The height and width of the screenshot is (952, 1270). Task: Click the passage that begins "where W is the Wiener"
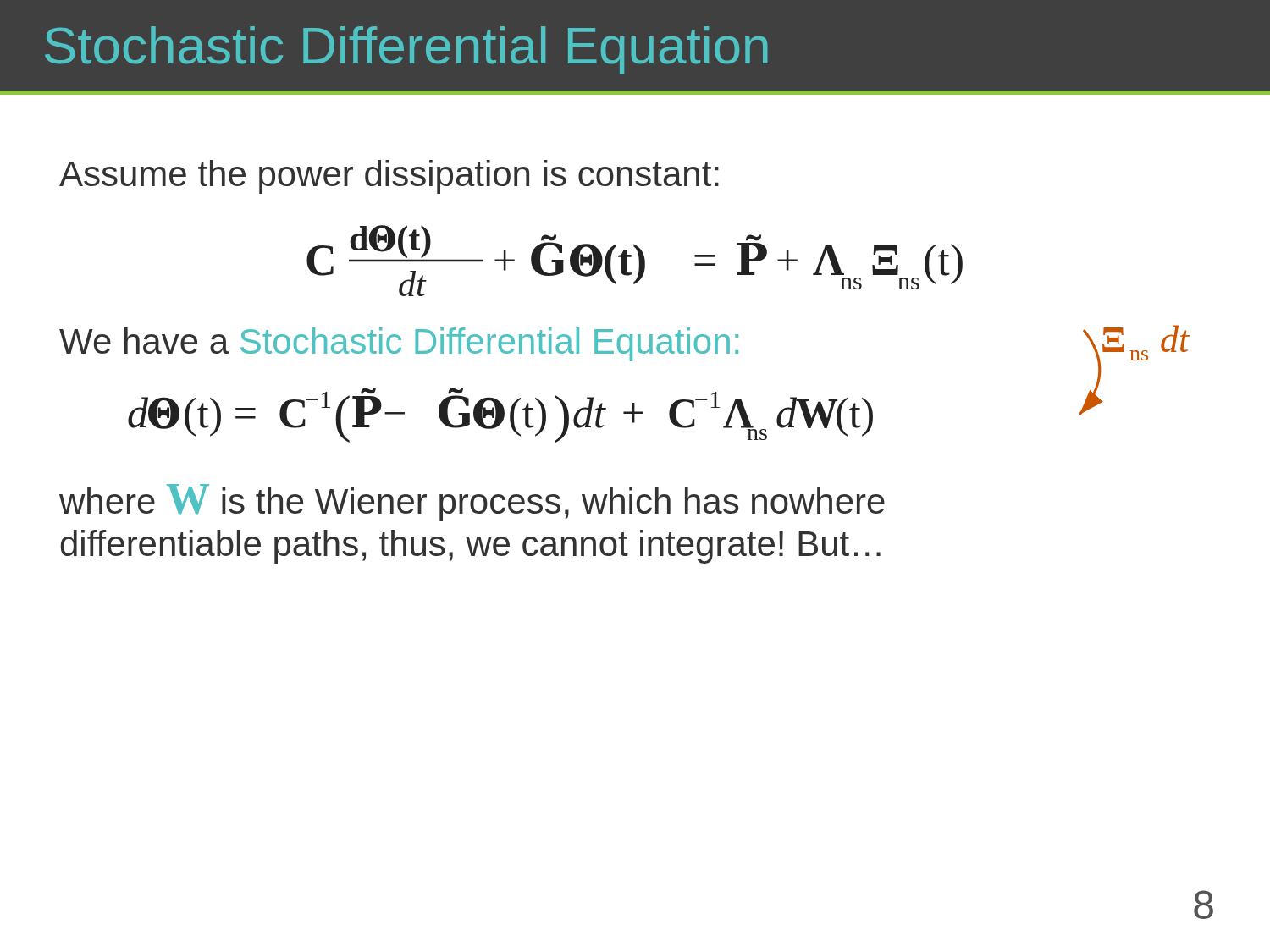[x=473, y=519]
